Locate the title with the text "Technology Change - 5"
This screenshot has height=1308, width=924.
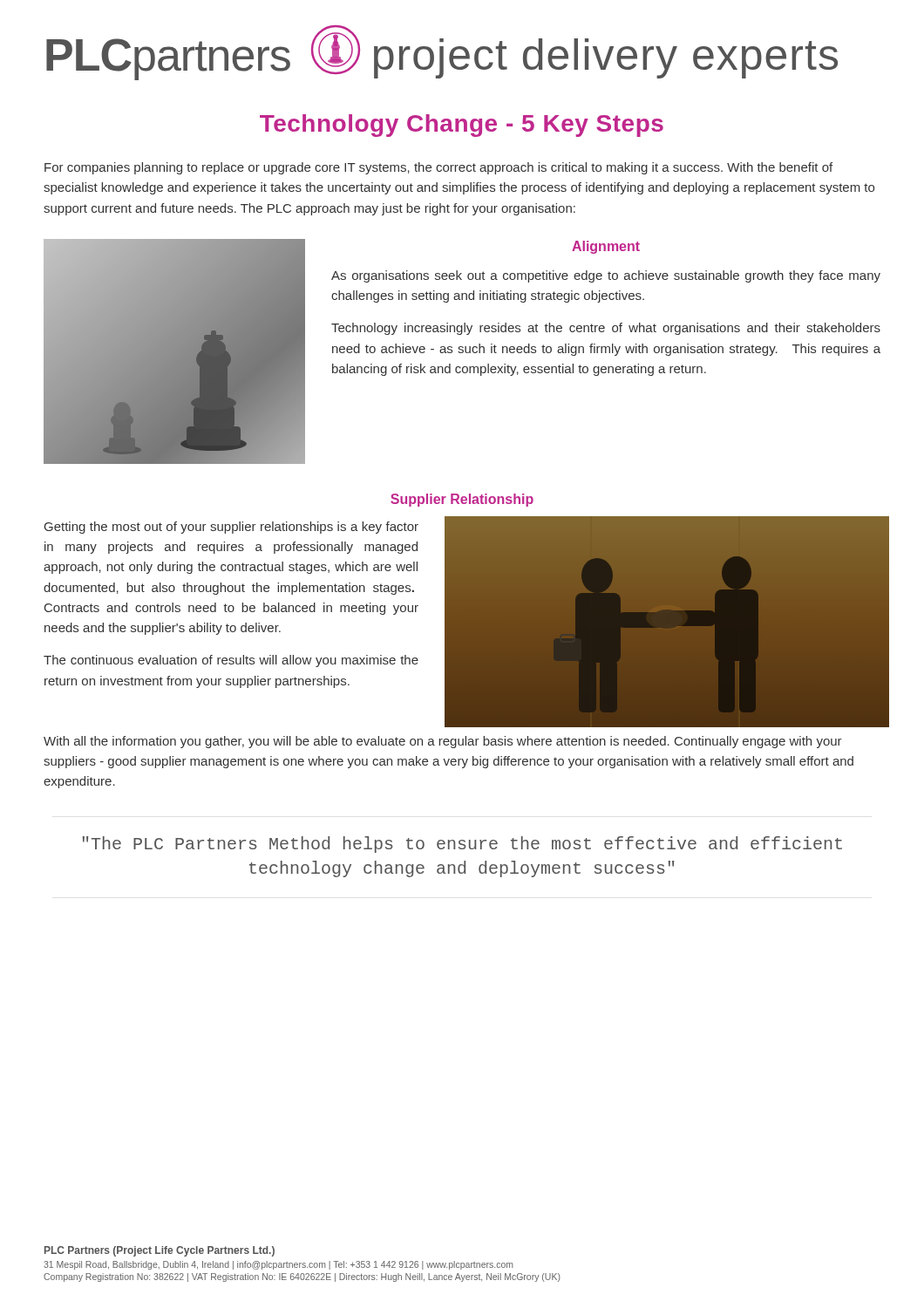(x=462, y=124)
